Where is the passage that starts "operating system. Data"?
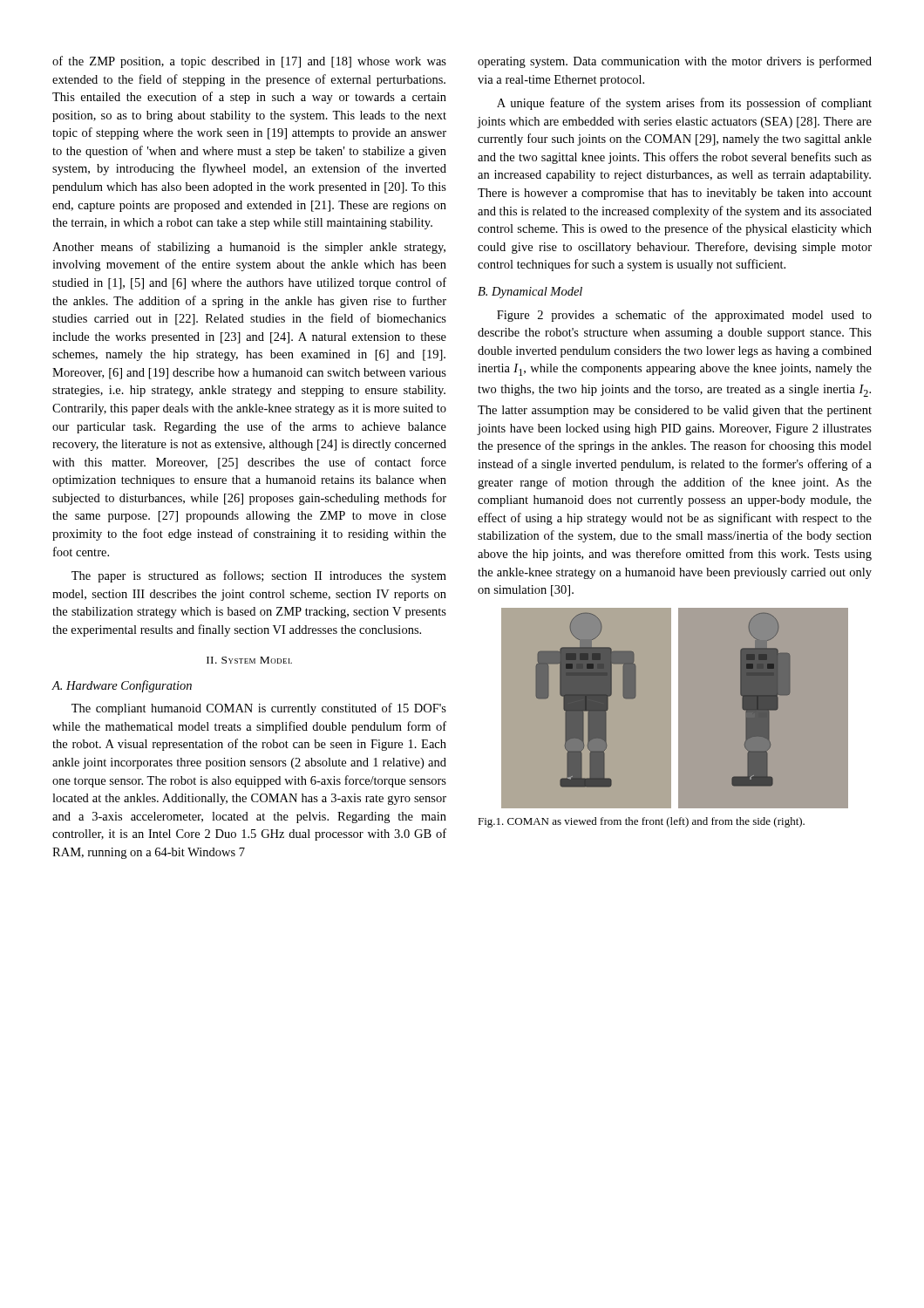Screen dimensions: 1308x924 pyautogui.click(x=675, y=70)
